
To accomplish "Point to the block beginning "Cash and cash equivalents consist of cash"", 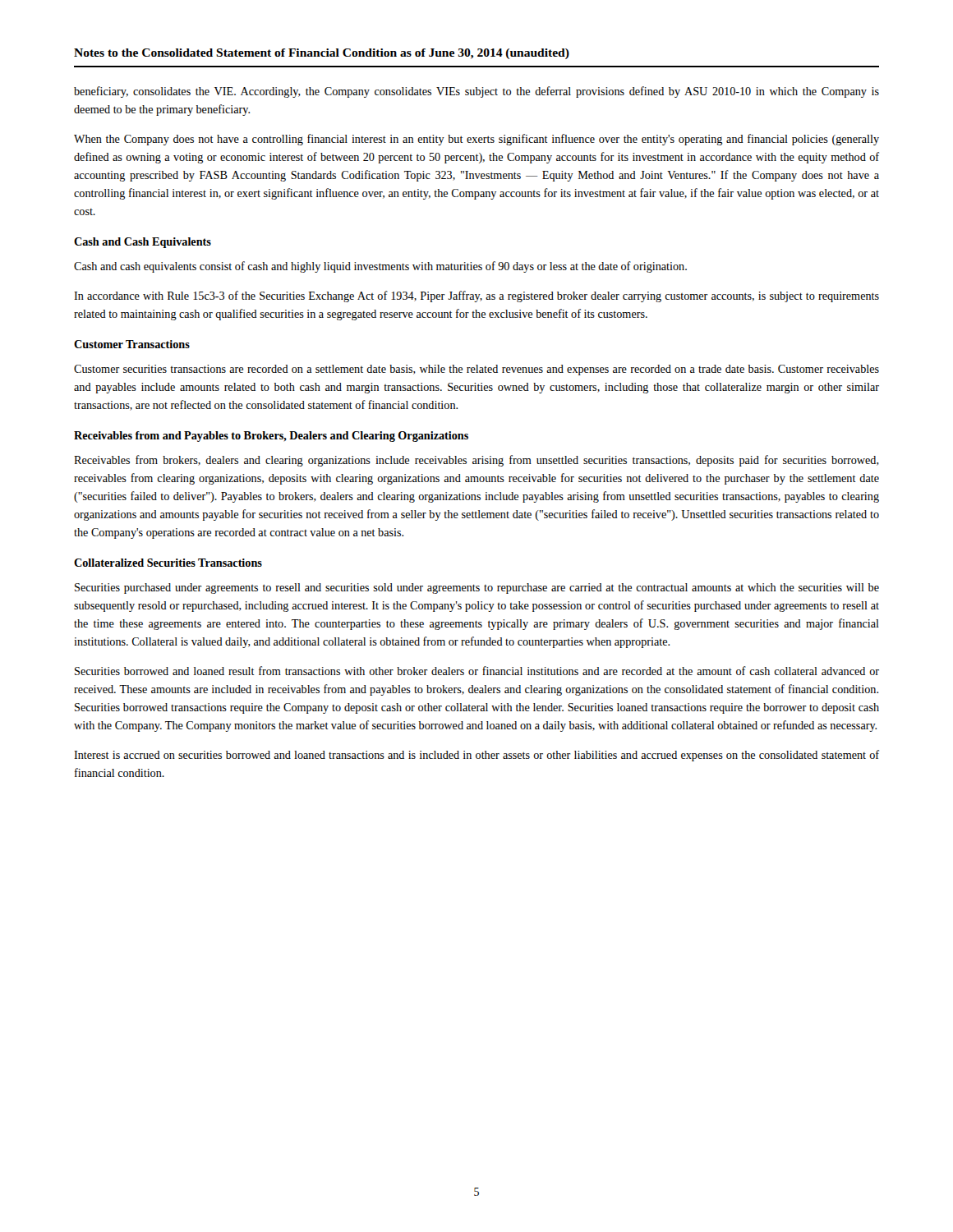I will (381, 266).
